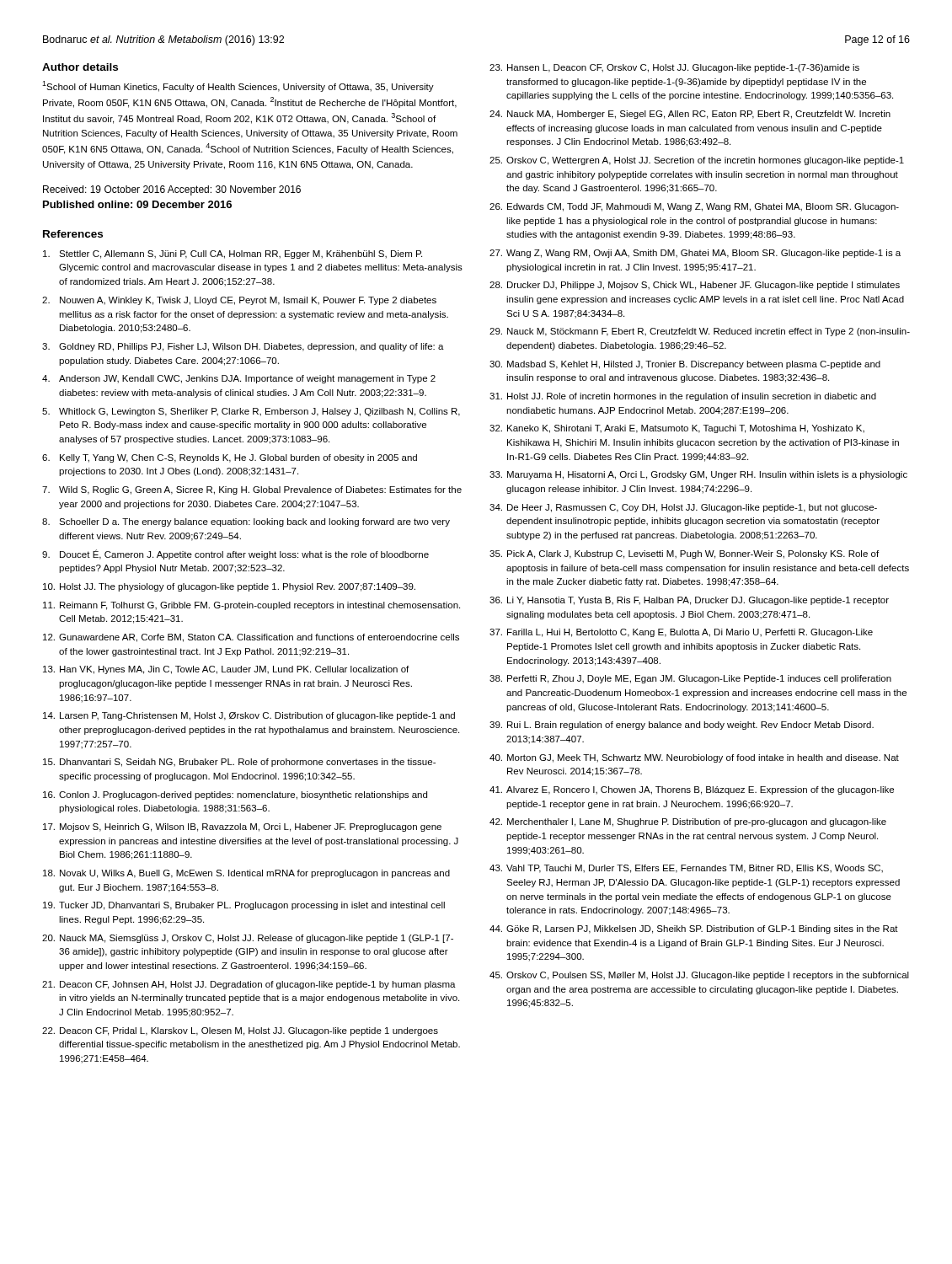The image size is (952, 1264).
Task: Point to the text starting "34.De Heer J, Rasmussen"
Action: (700, 521)
